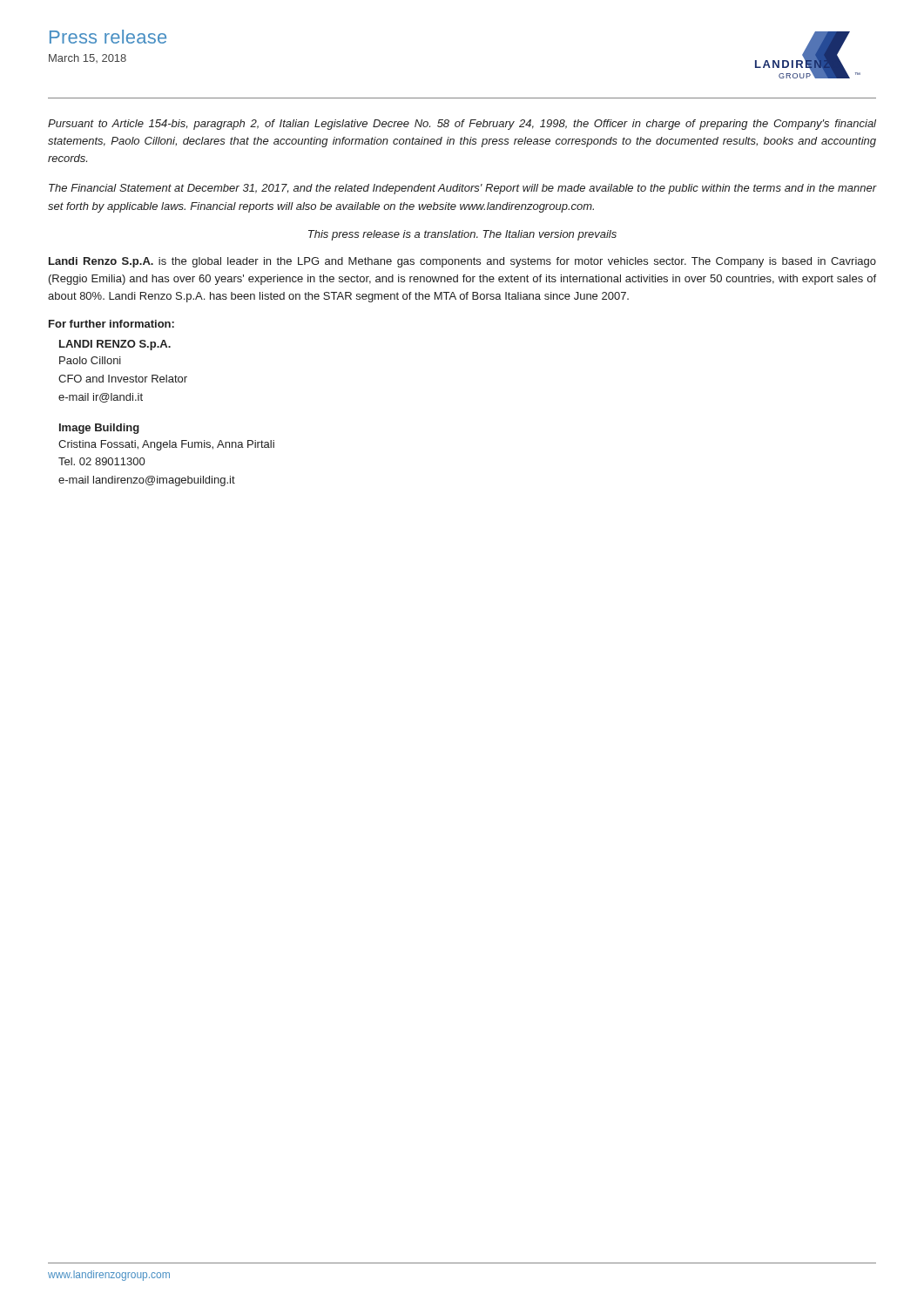Select the text block starting "Pursuant to Article"

point(462,141)
